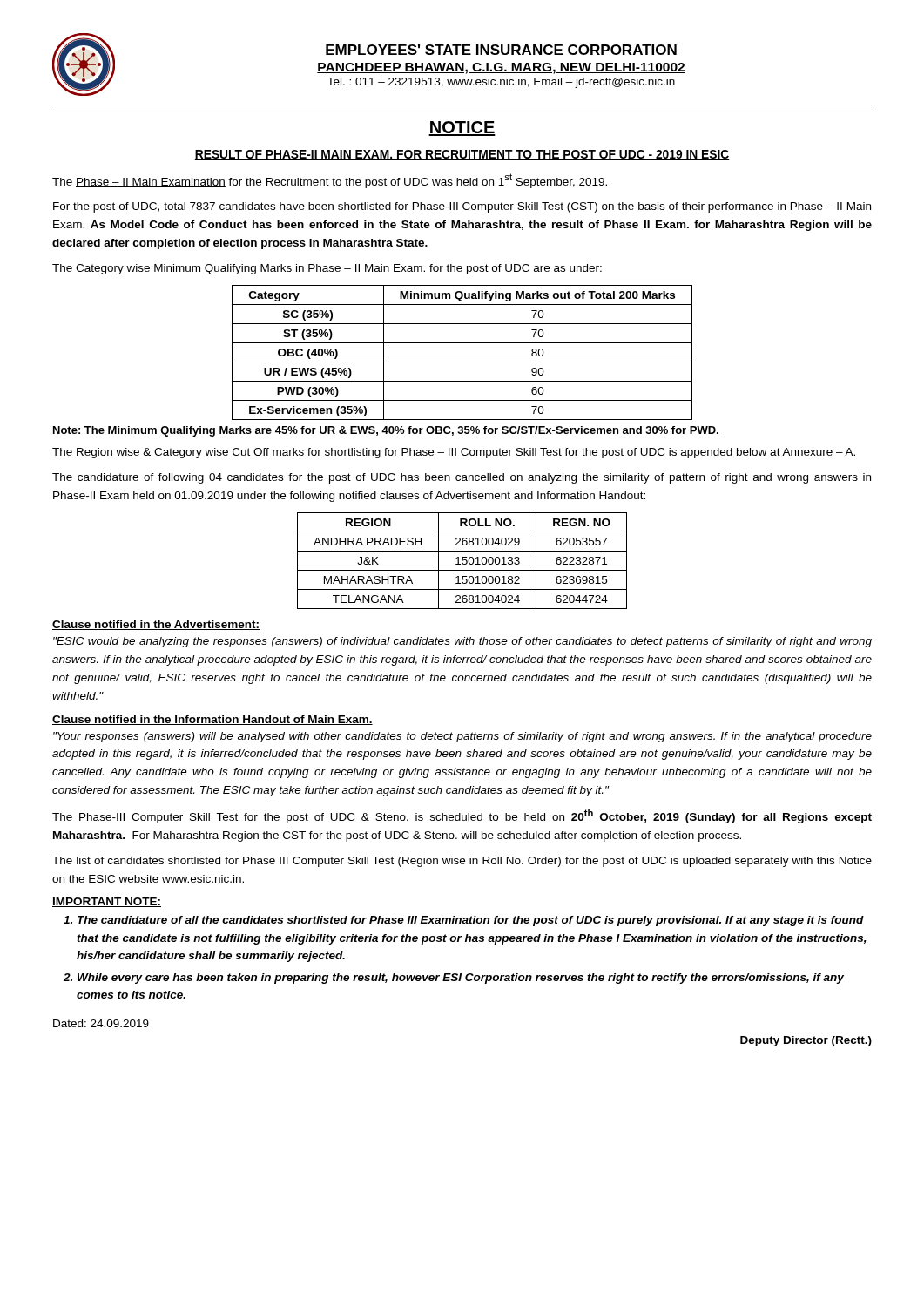This screenshot has height=1307, width=924.
Task: Locate the table with the text "ROLL NO."
Action: click(462, 561)
